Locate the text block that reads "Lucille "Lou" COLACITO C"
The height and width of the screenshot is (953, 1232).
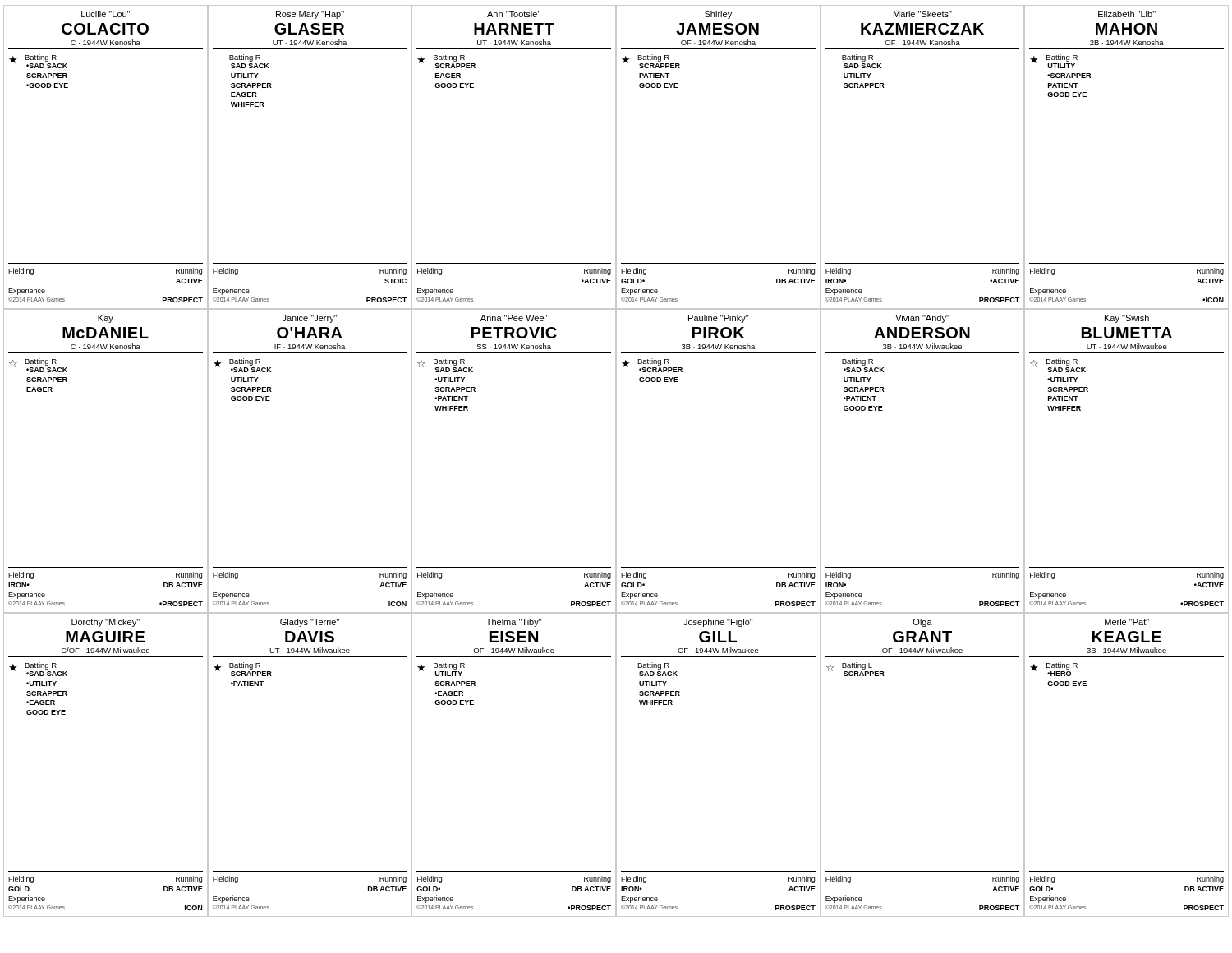click(106, 14)
